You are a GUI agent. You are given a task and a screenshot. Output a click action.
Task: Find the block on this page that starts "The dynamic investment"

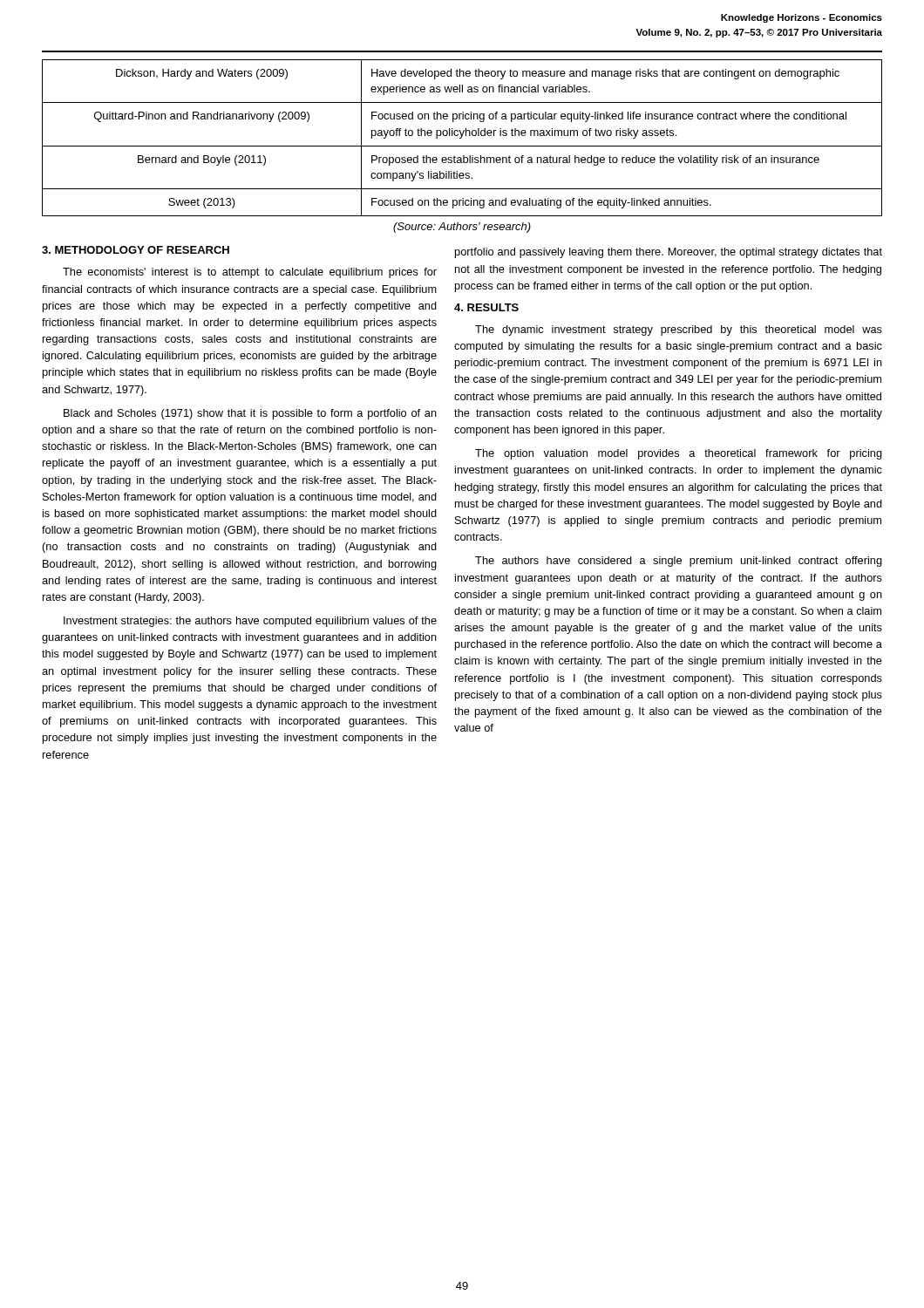point(668,379)
